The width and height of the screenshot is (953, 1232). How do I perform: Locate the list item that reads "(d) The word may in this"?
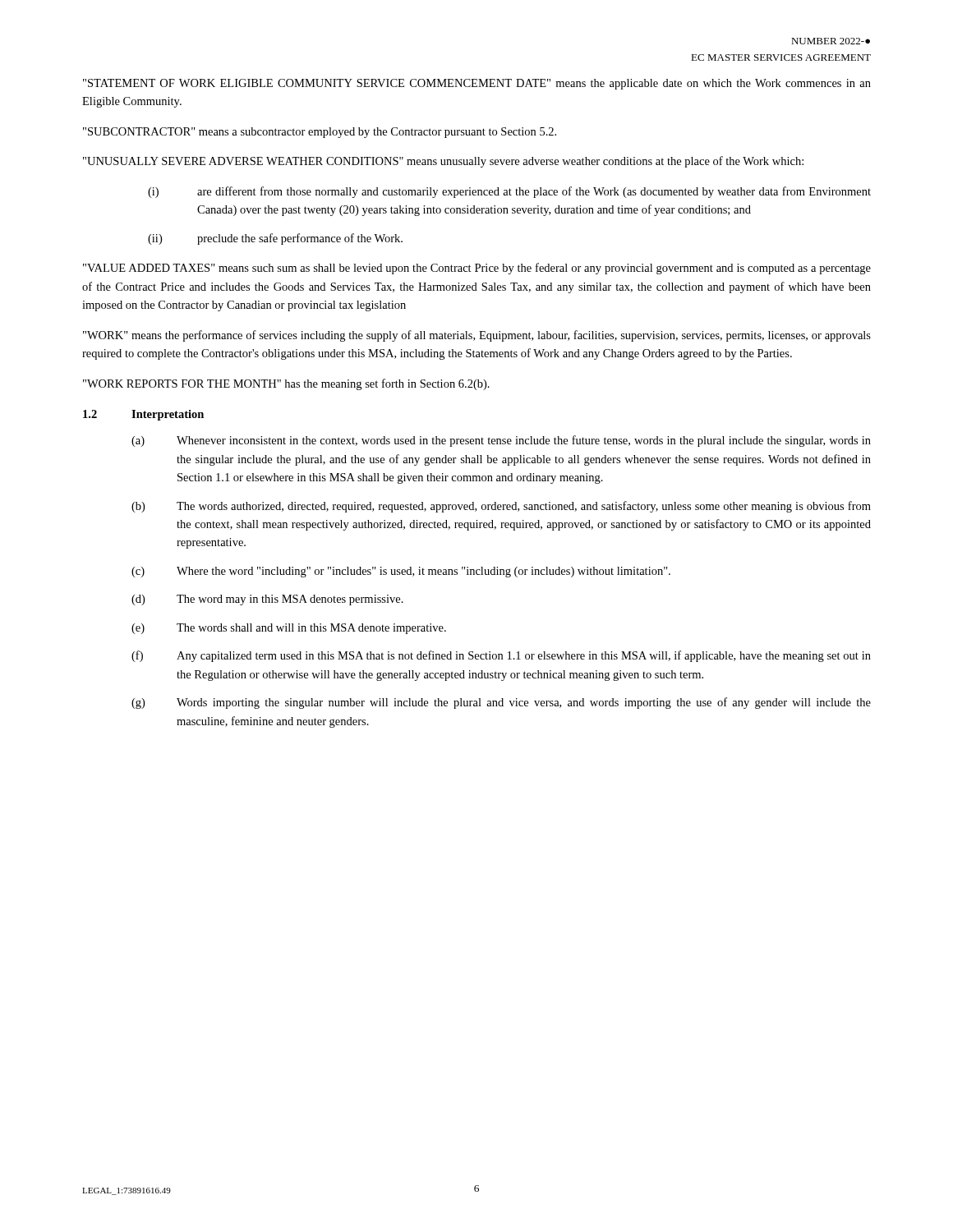coord(267,600)
